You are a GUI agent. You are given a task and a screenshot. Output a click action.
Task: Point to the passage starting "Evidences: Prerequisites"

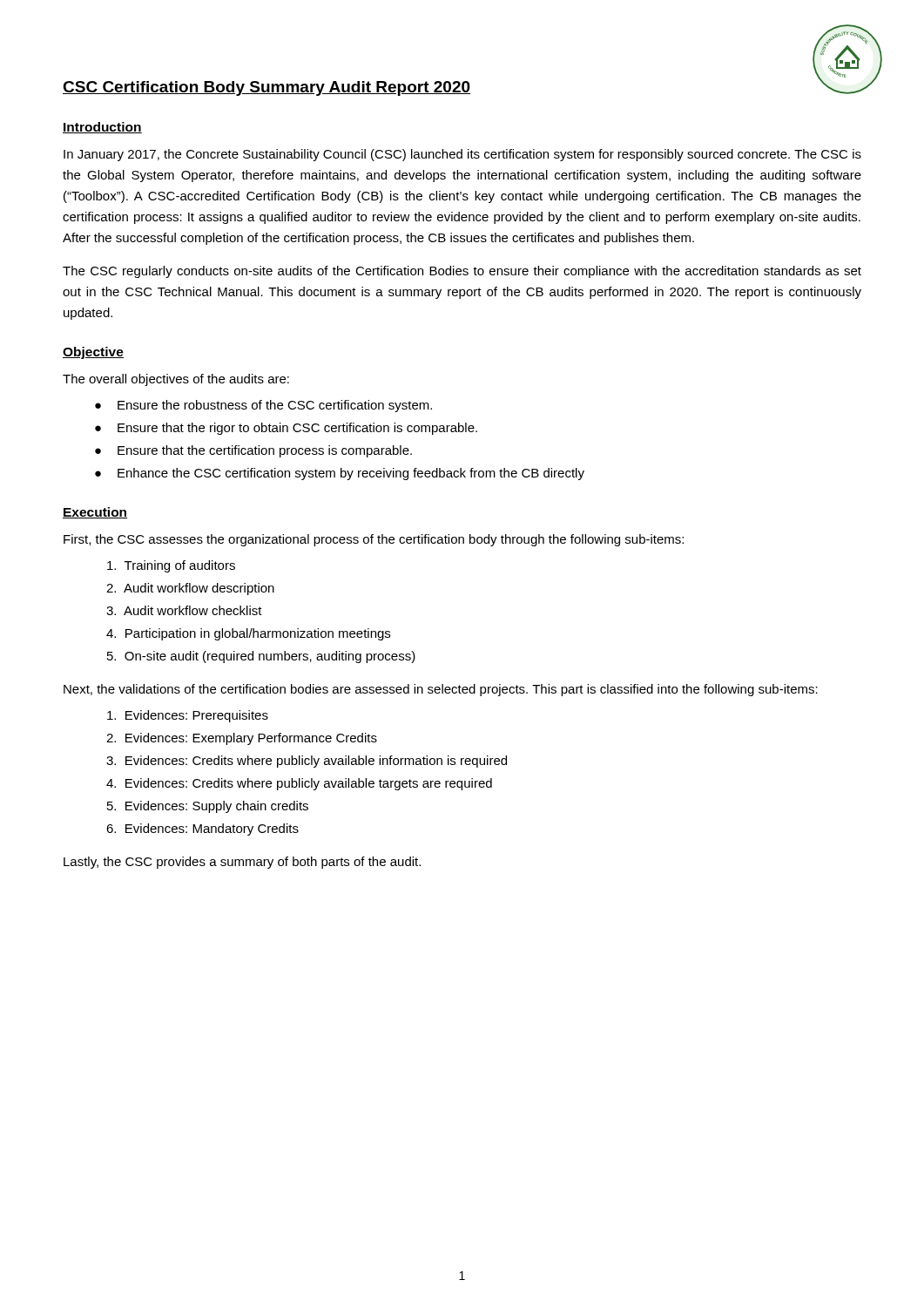click(x=187, y=715)
